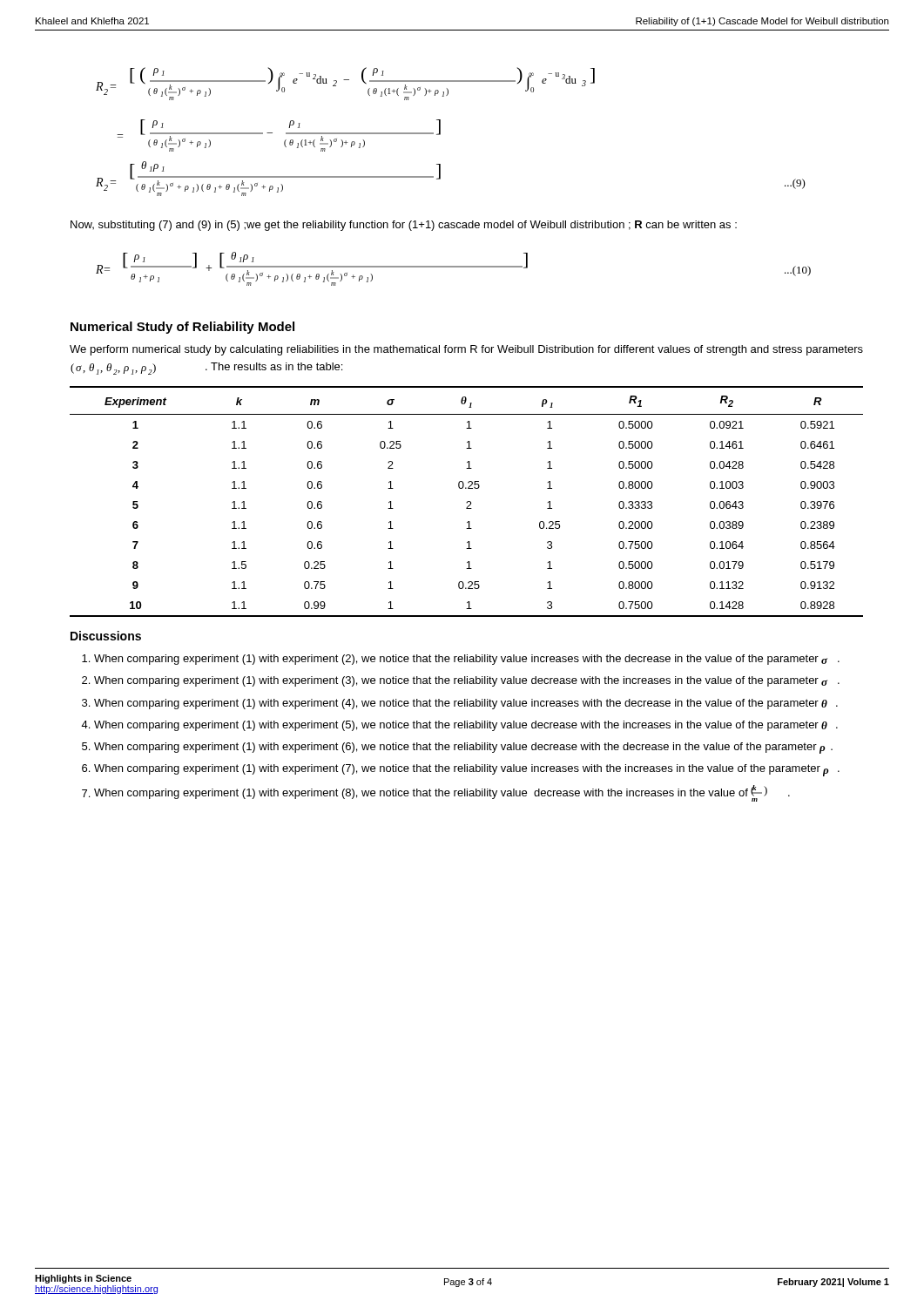Point to the passage starting "R = [ ρ 1 θ 1"
The height and width of the screenshot is (1307, 924).
pyautogui.click(x=475, y=271)
